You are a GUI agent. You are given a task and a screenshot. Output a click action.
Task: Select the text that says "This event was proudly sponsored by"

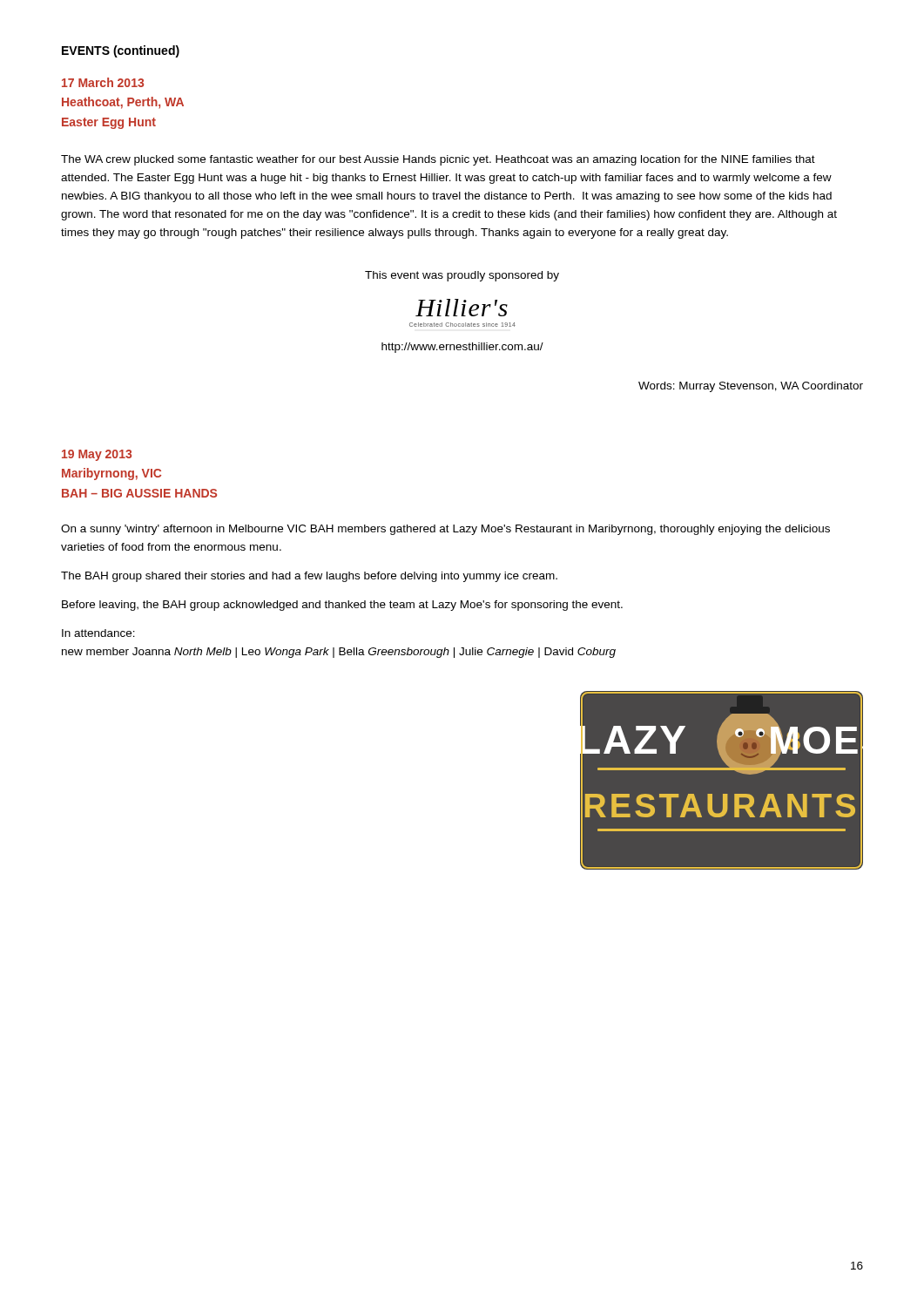pyautogui.click(x=462, y=275)
